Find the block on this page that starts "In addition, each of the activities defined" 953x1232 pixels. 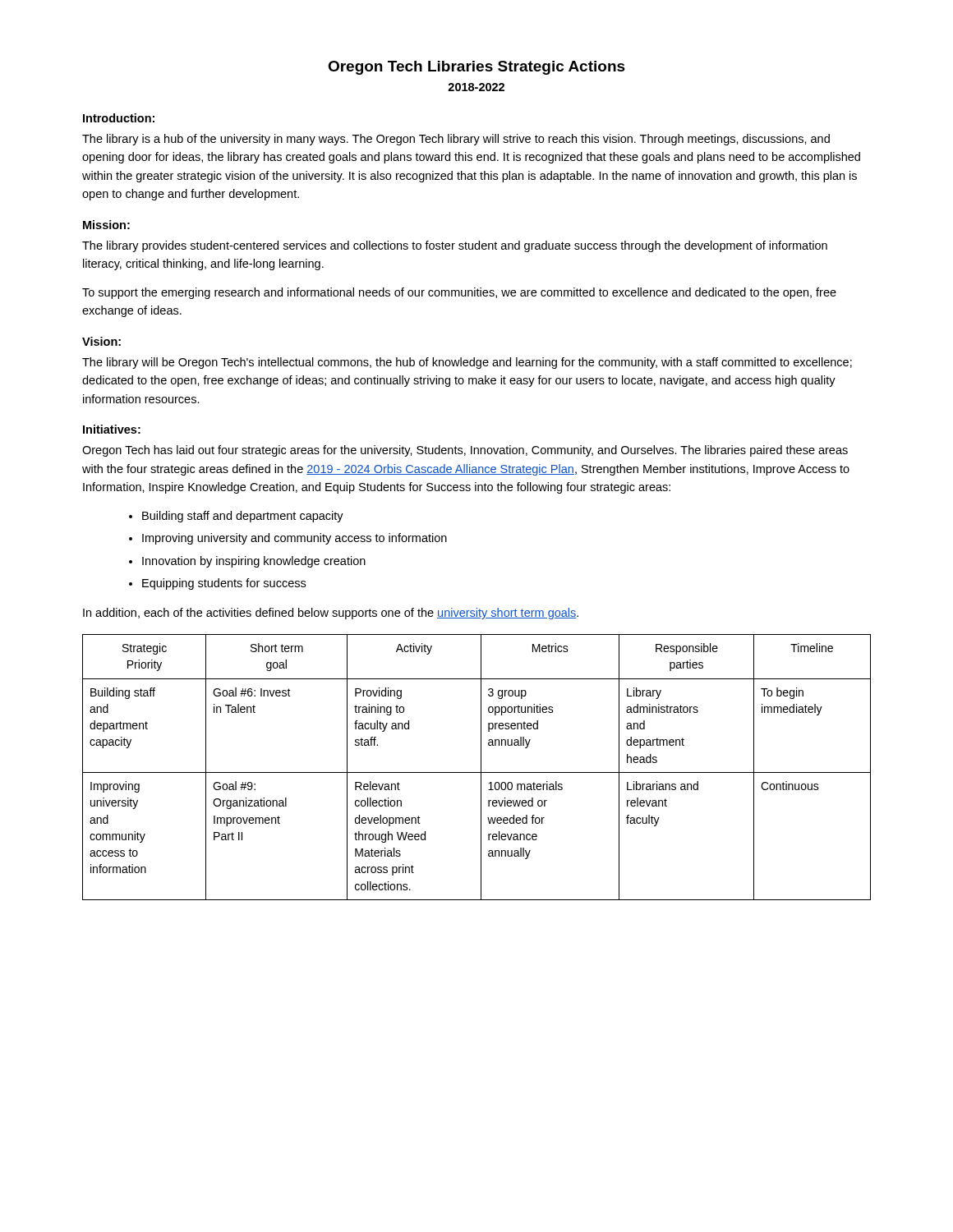click(x=331, y=613)
